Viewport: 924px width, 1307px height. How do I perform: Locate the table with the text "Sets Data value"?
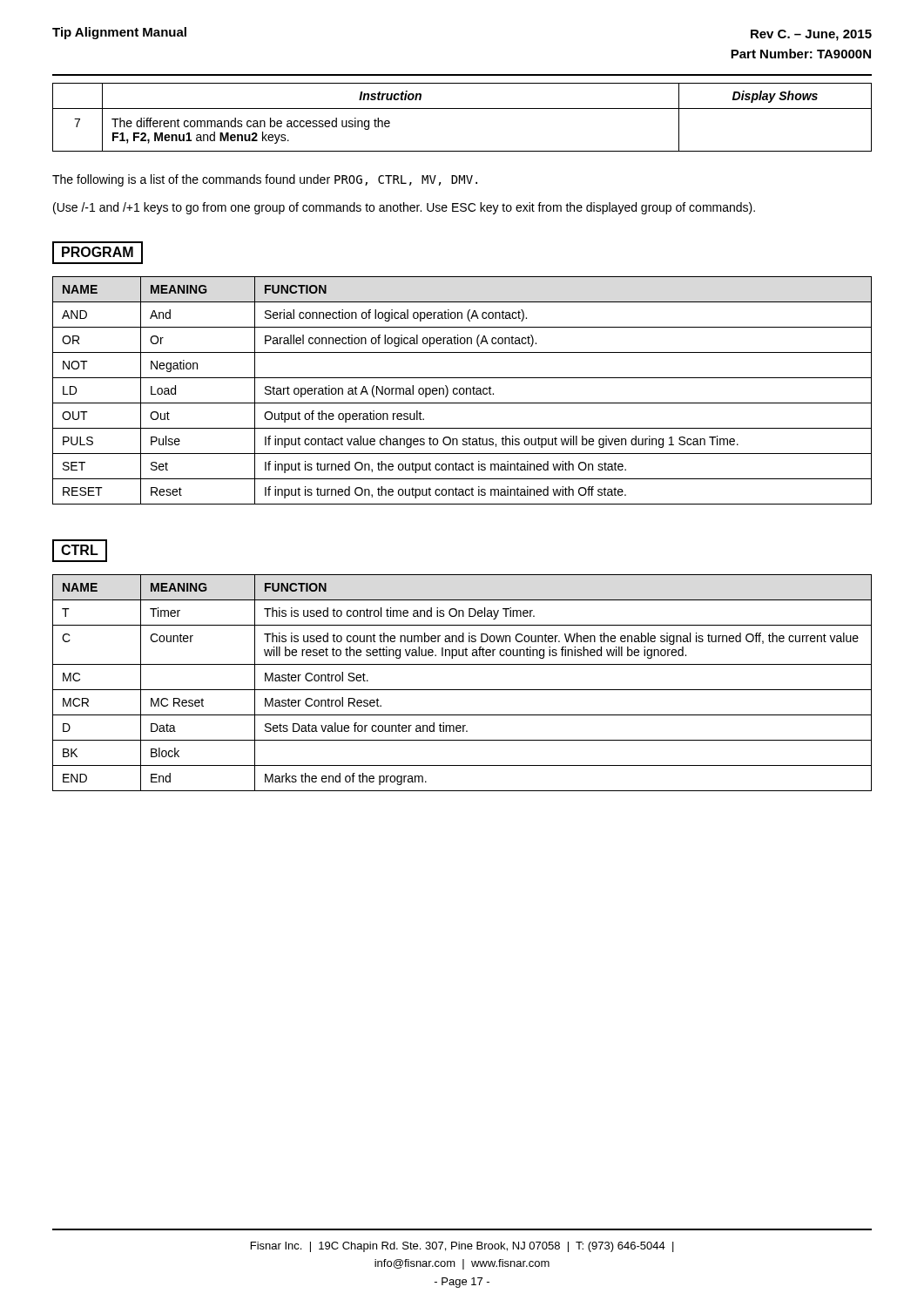(462, 683)
